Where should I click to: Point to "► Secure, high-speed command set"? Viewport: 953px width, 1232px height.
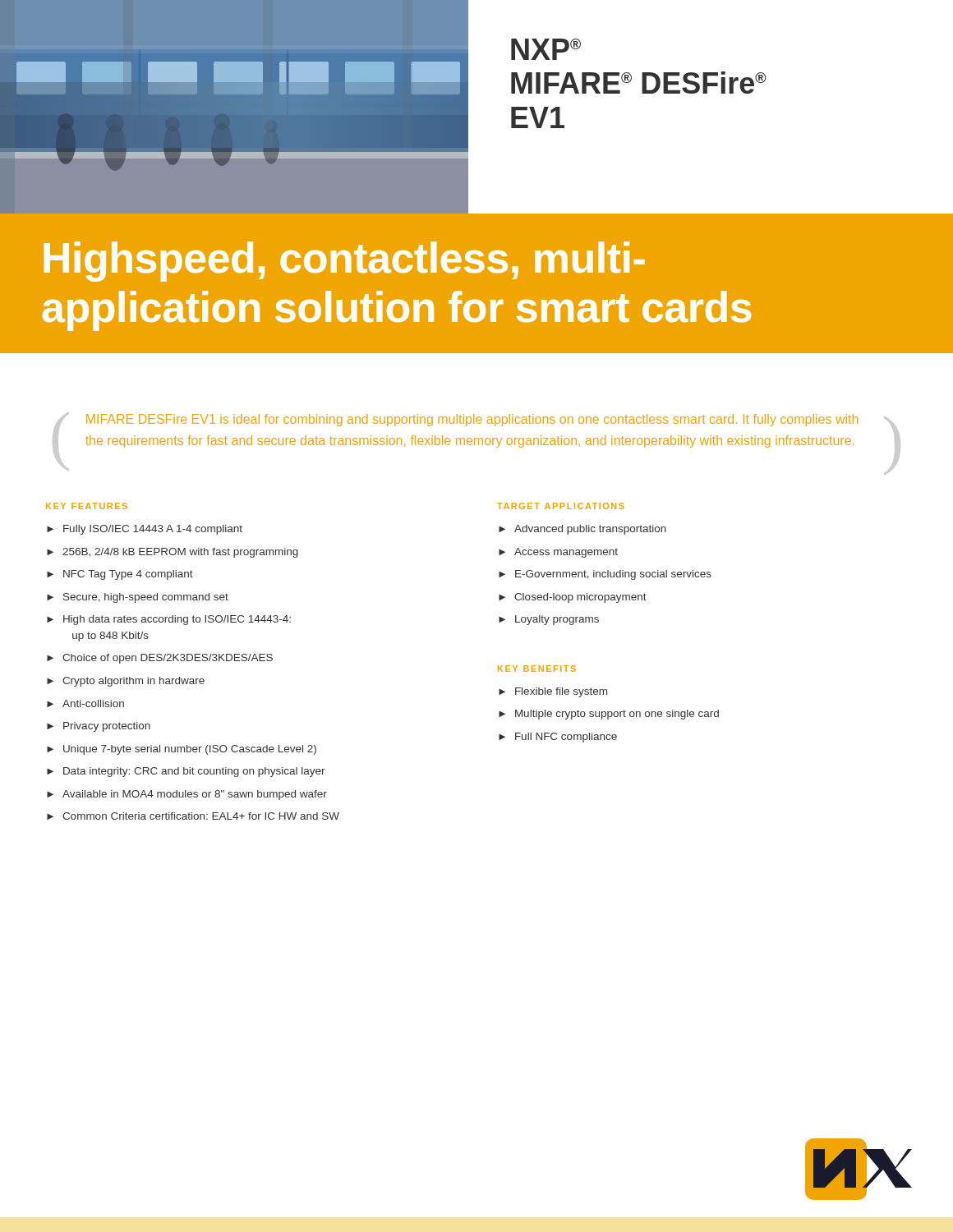137,597
